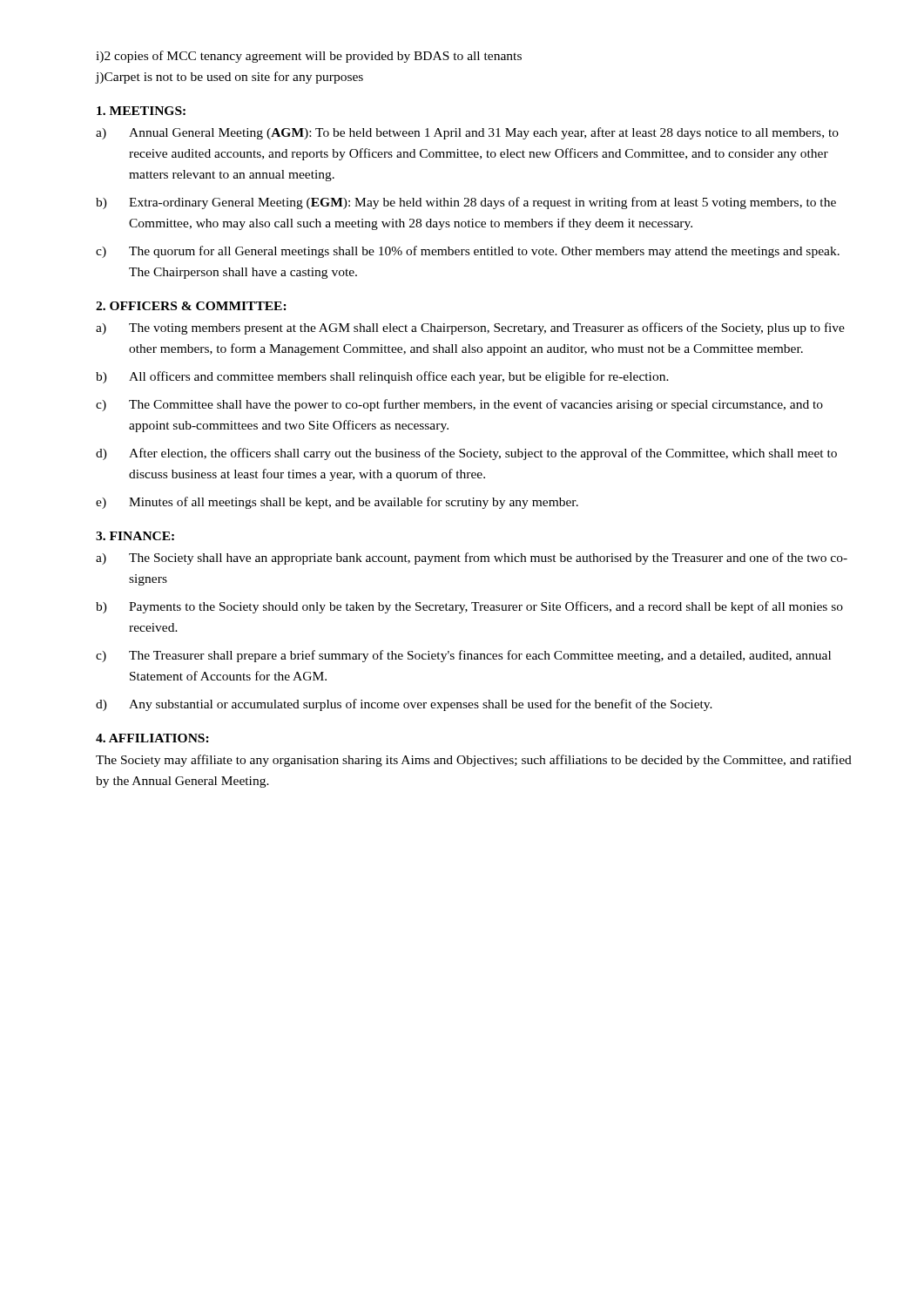Click on the list item that says "b) All officers and"
This screenshot has width=924, height=1307.
point(475,377)
